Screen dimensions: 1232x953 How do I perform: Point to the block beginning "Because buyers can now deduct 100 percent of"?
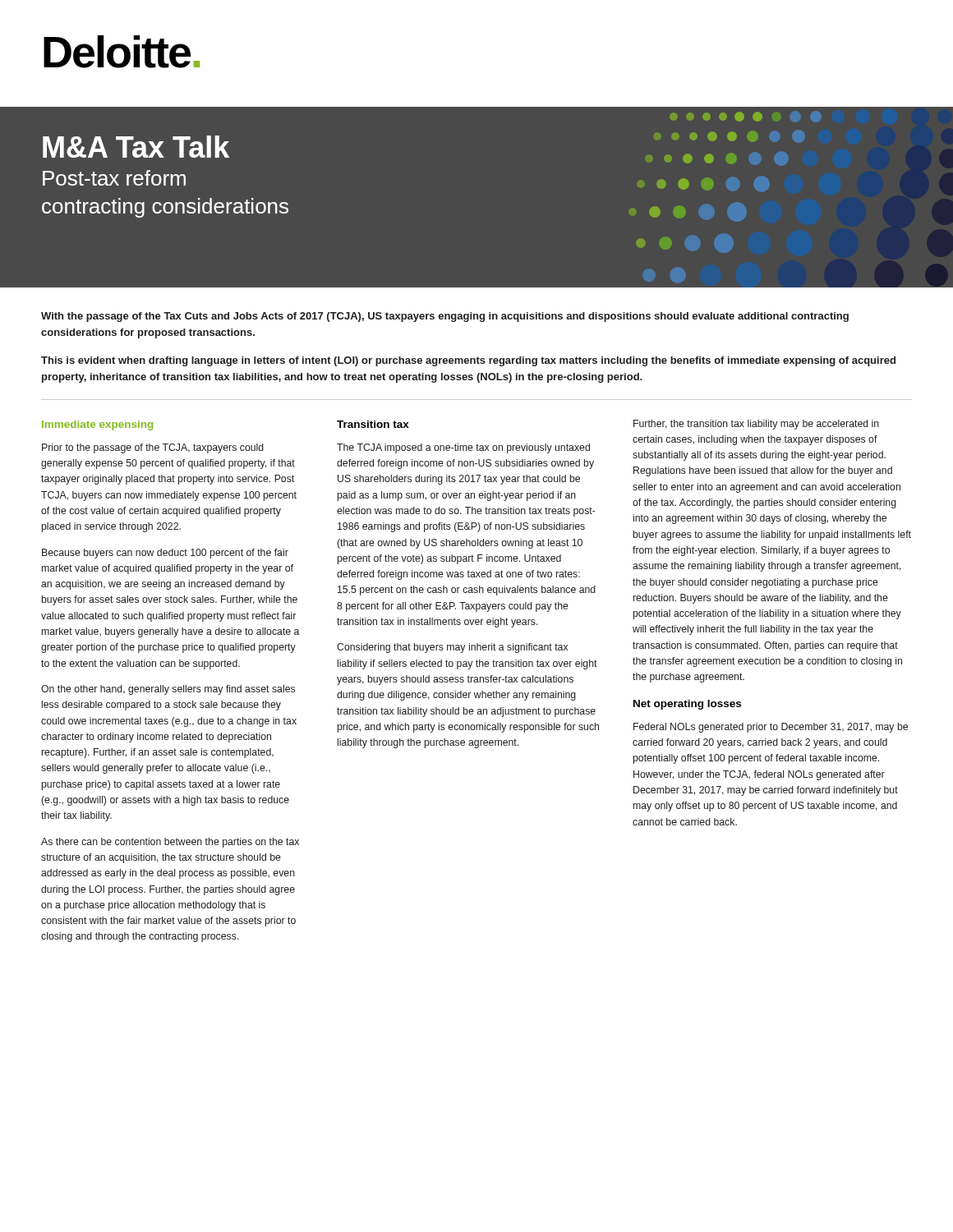(170, 608)
